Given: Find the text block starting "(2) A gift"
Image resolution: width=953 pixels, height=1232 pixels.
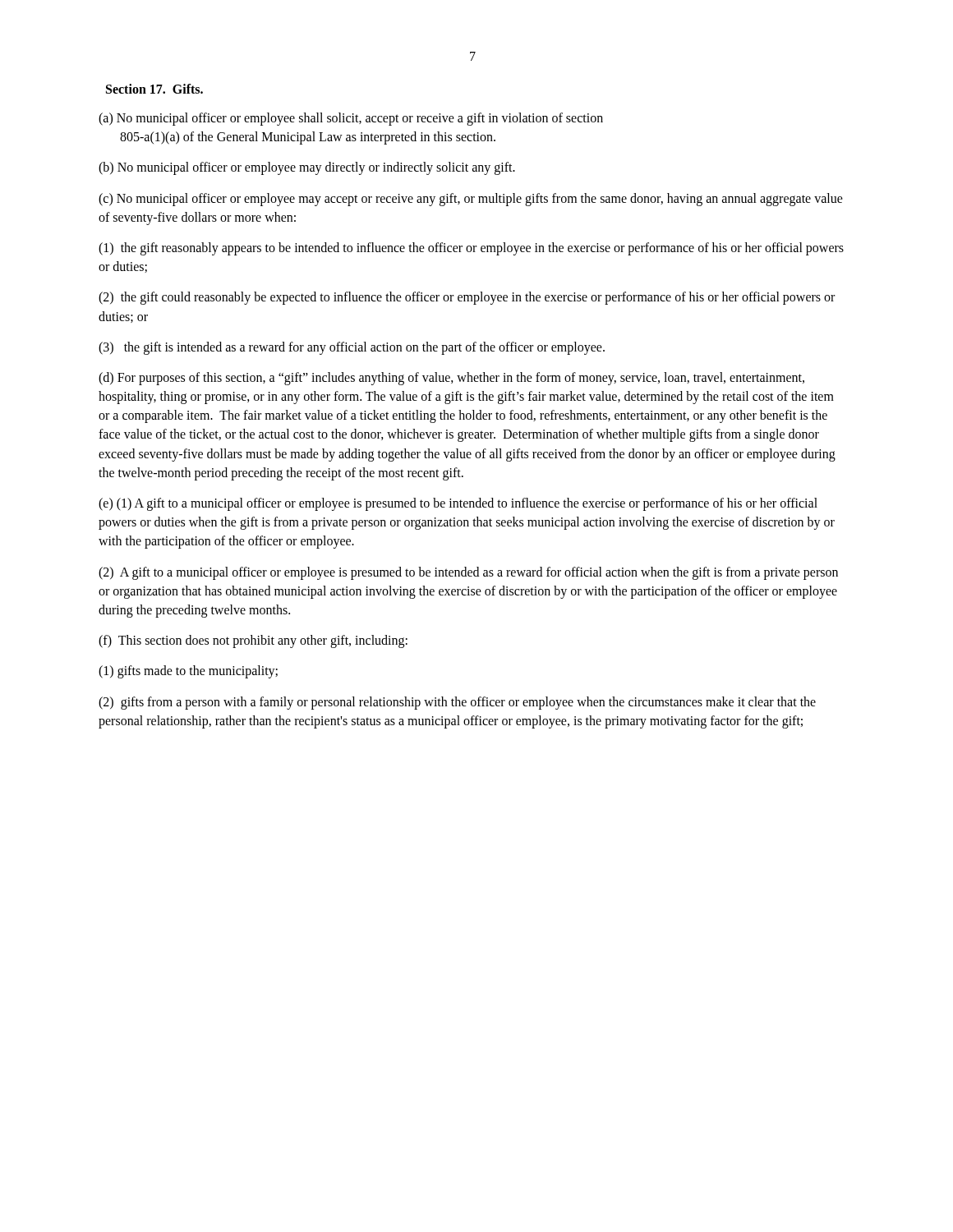Looking at the screenshot, I should [468, 591].
